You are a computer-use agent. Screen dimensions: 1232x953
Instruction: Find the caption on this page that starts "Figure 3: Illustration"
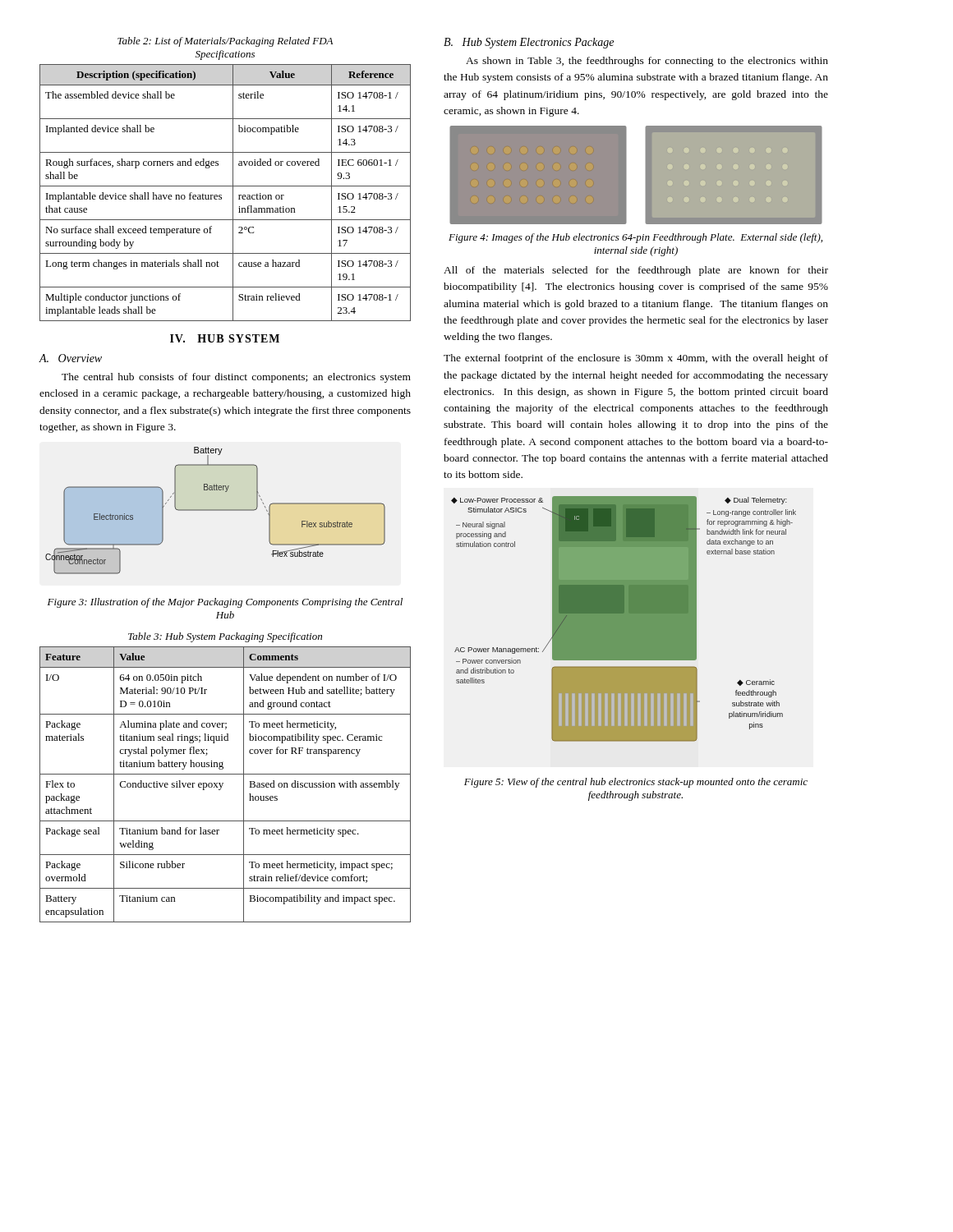(225, 608)
